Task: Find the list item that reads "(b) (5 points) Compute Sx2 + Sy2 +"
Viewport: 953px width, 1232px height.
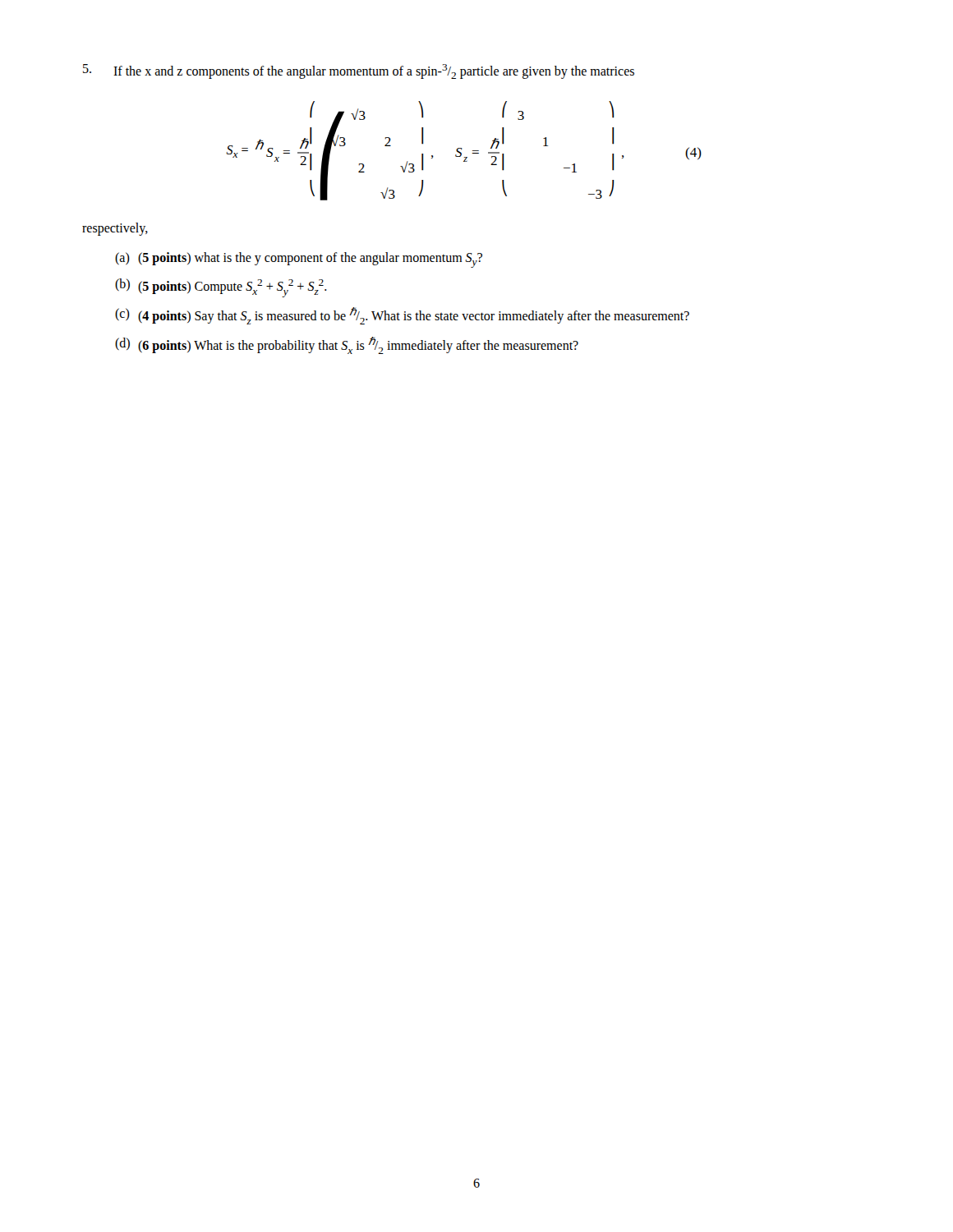Action: (221, 288)
